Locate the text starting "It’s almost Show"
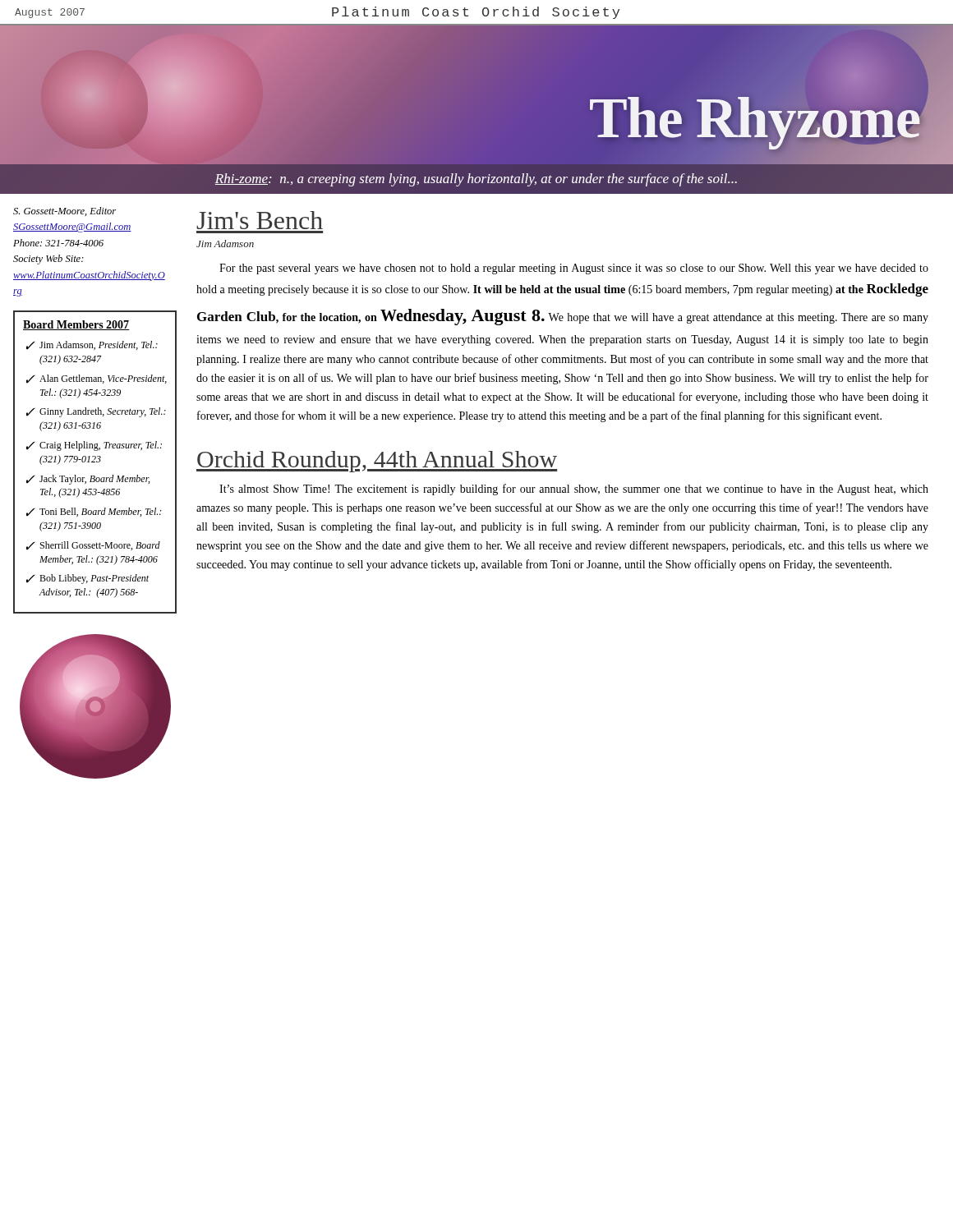 [x=562, y=527]
